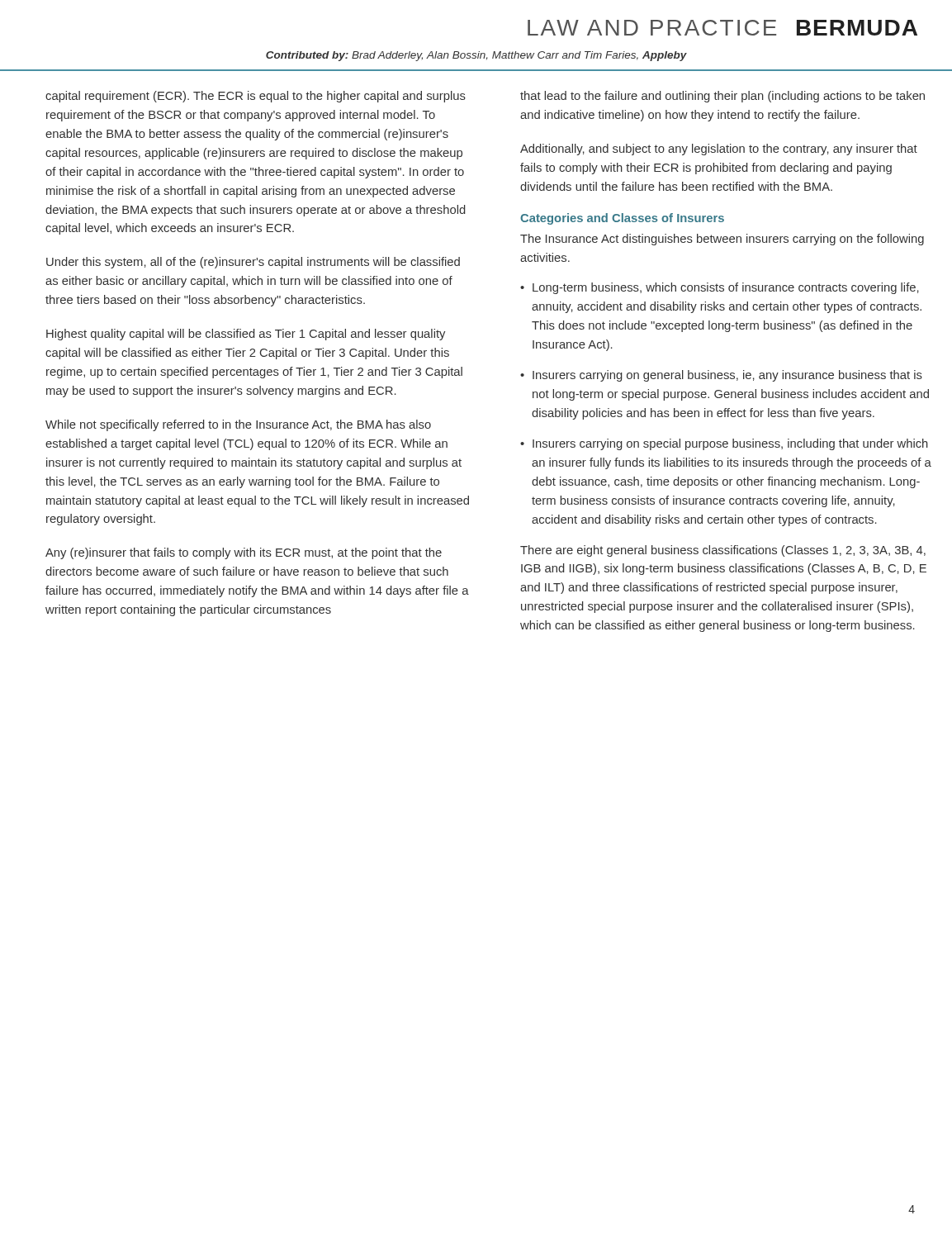Click on the element starting "Categories and Classes of Insurers"

(x=622, y=218)
